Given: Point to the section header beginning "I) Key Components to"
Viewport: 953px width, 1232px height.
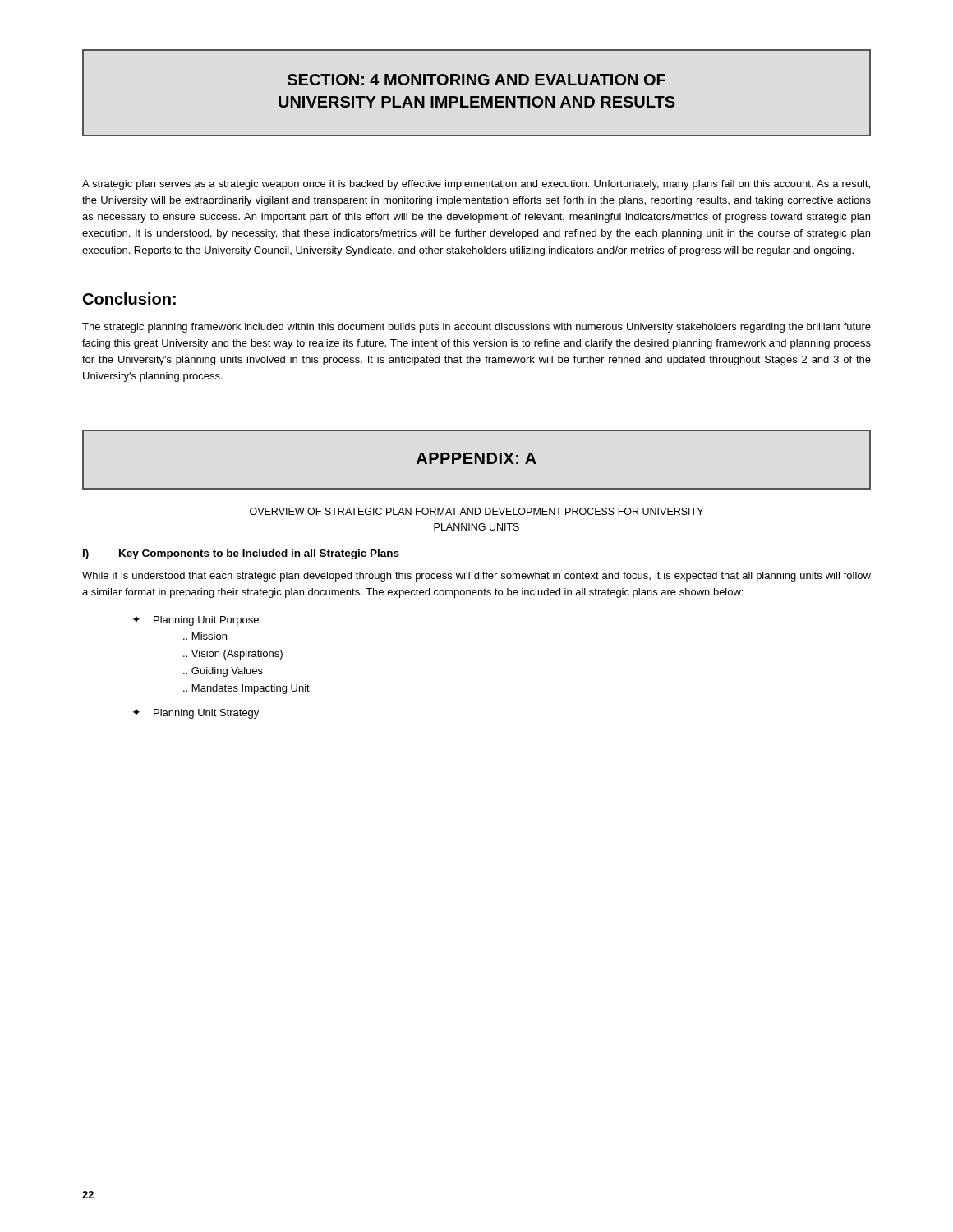Looking at the screenshot, I should (241, 553).
